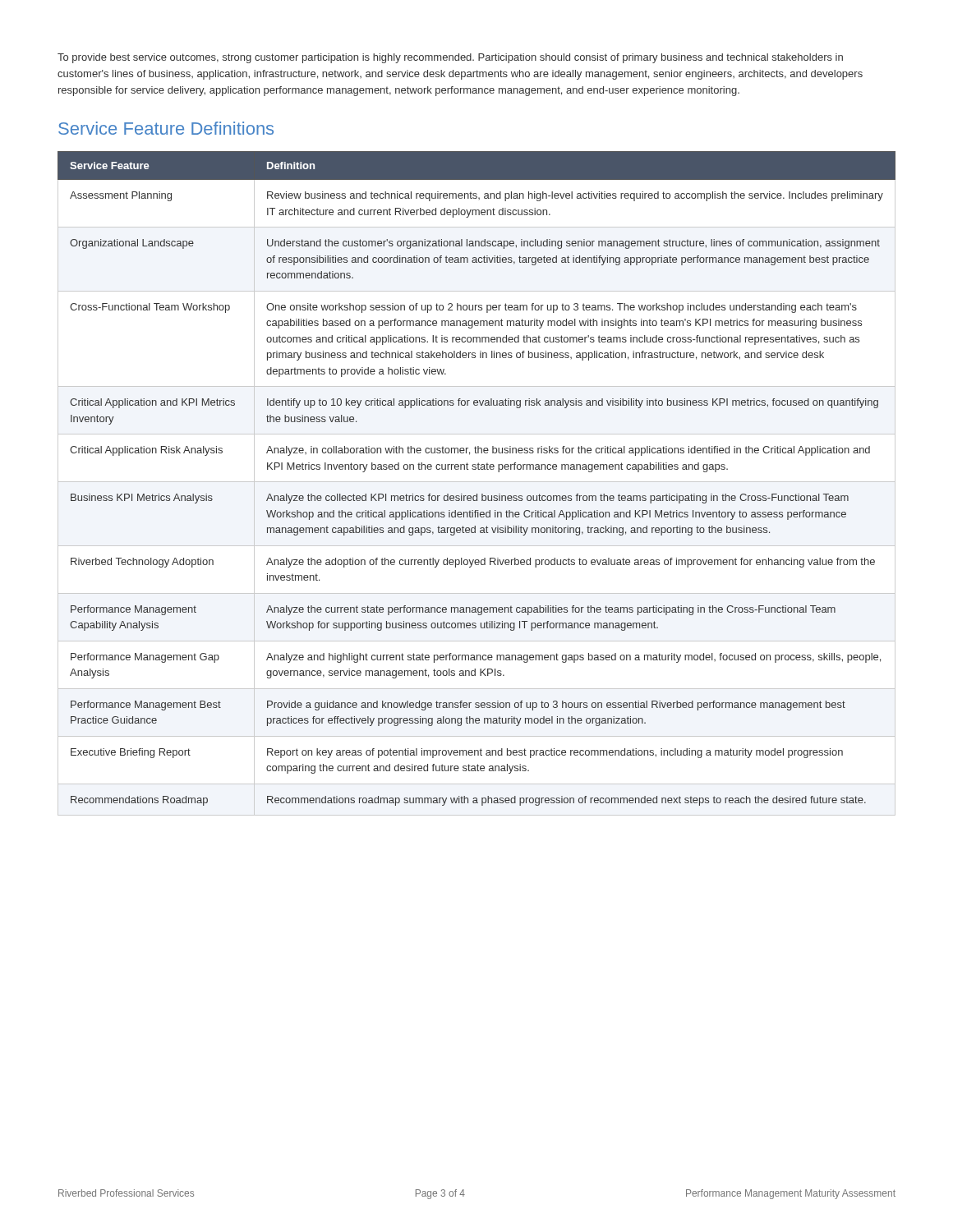This screenshot has width=953, height=1232.
Task: Find the table that mentions "Analyze the collected KPI"
Action: 476,484
